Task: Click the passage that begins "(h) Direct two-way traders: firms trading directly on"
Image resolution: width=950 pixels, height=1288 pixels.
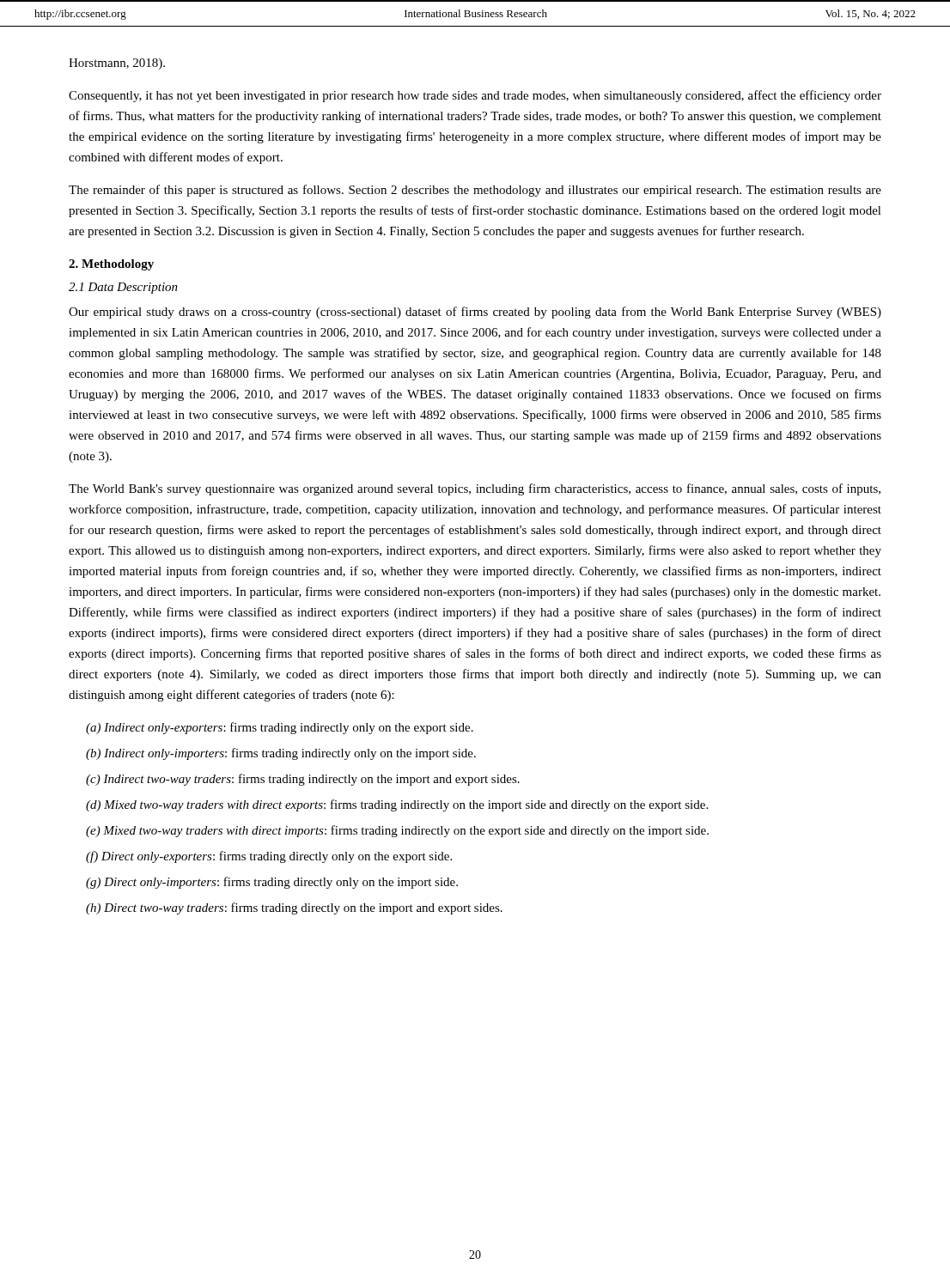Action: (x=294, y=908)
